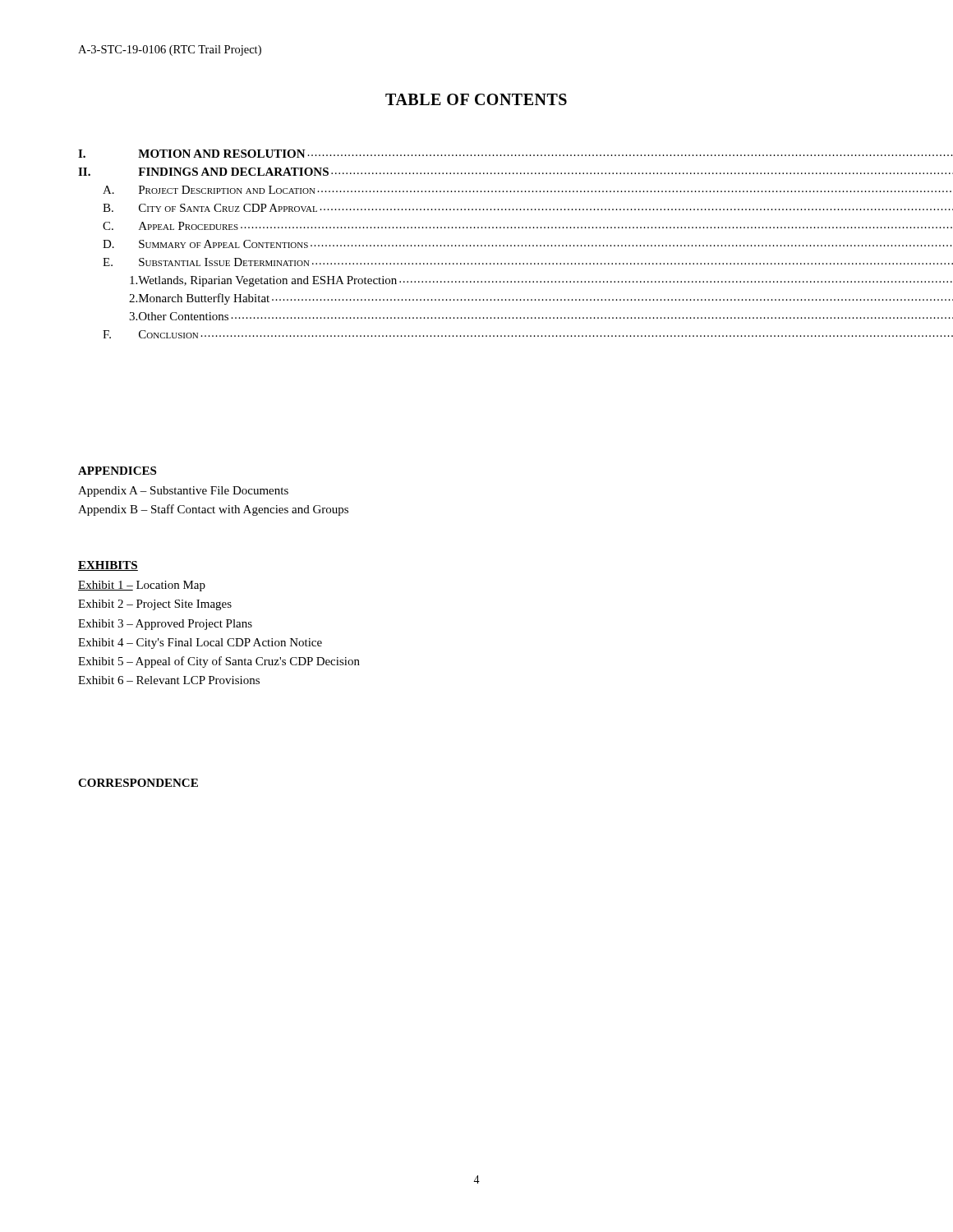Where is the passage that starts "Appendix A –"?
The width and height of the screenshot is (953, 1232).
tap(183, 492)
